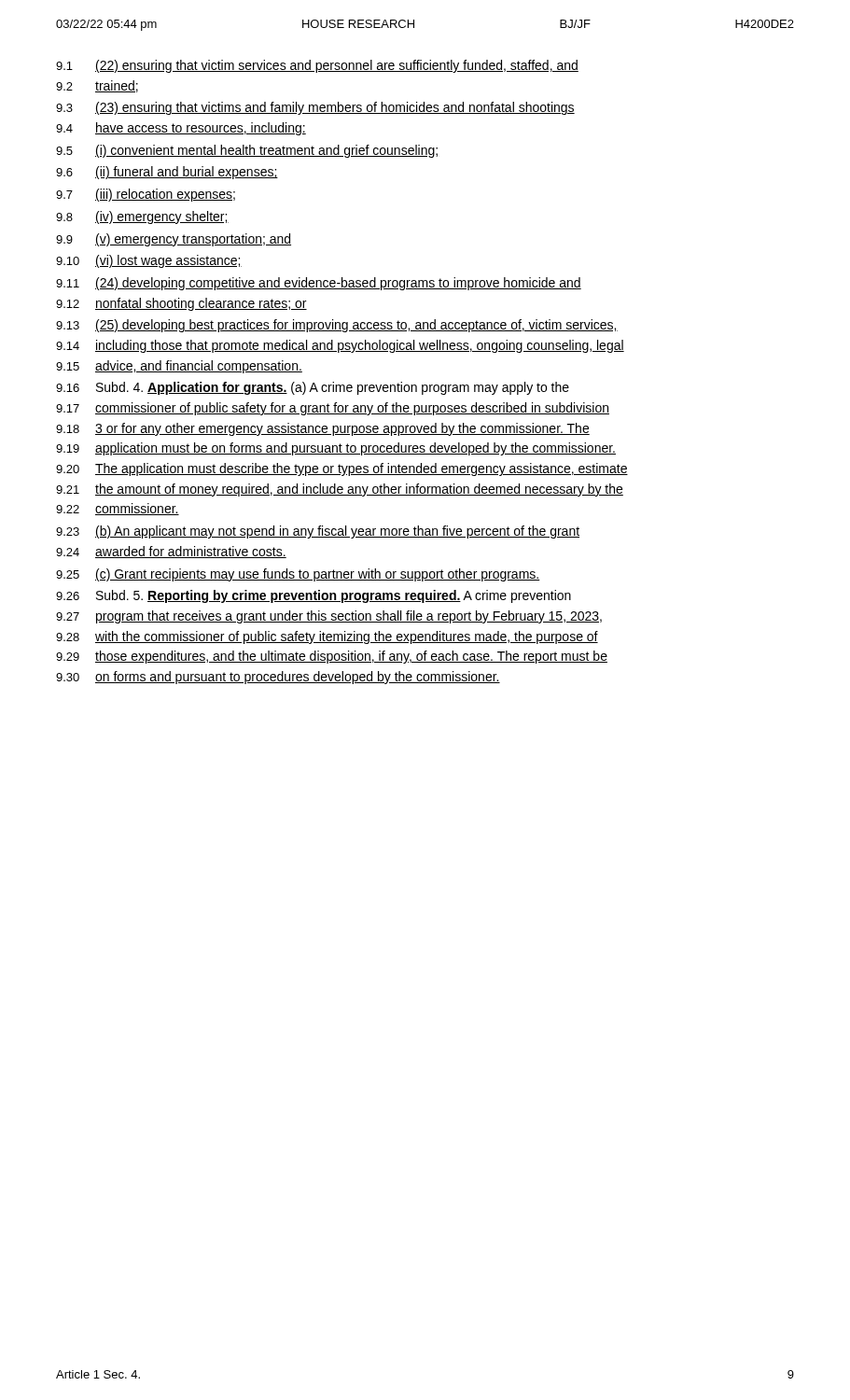Find the block on this page that starts "23 (b) An applicant may not spend"
The height and width of the screenshot is (1400, 850).
pos(318,532)
